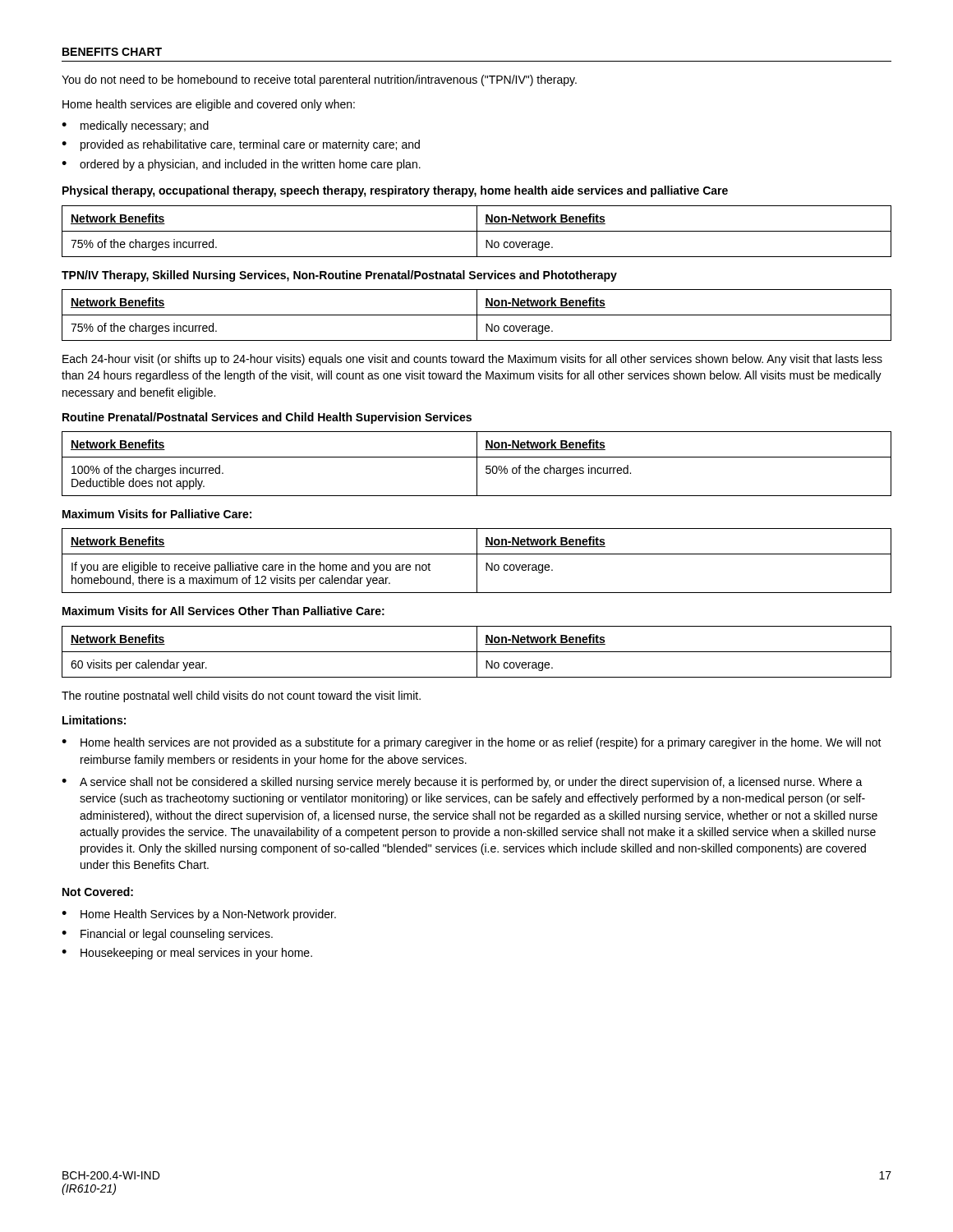The width and height of the screenshot is (953, 1232).
Task: Find the block starting "Not Covered:"
Action: tap(98, 892)
